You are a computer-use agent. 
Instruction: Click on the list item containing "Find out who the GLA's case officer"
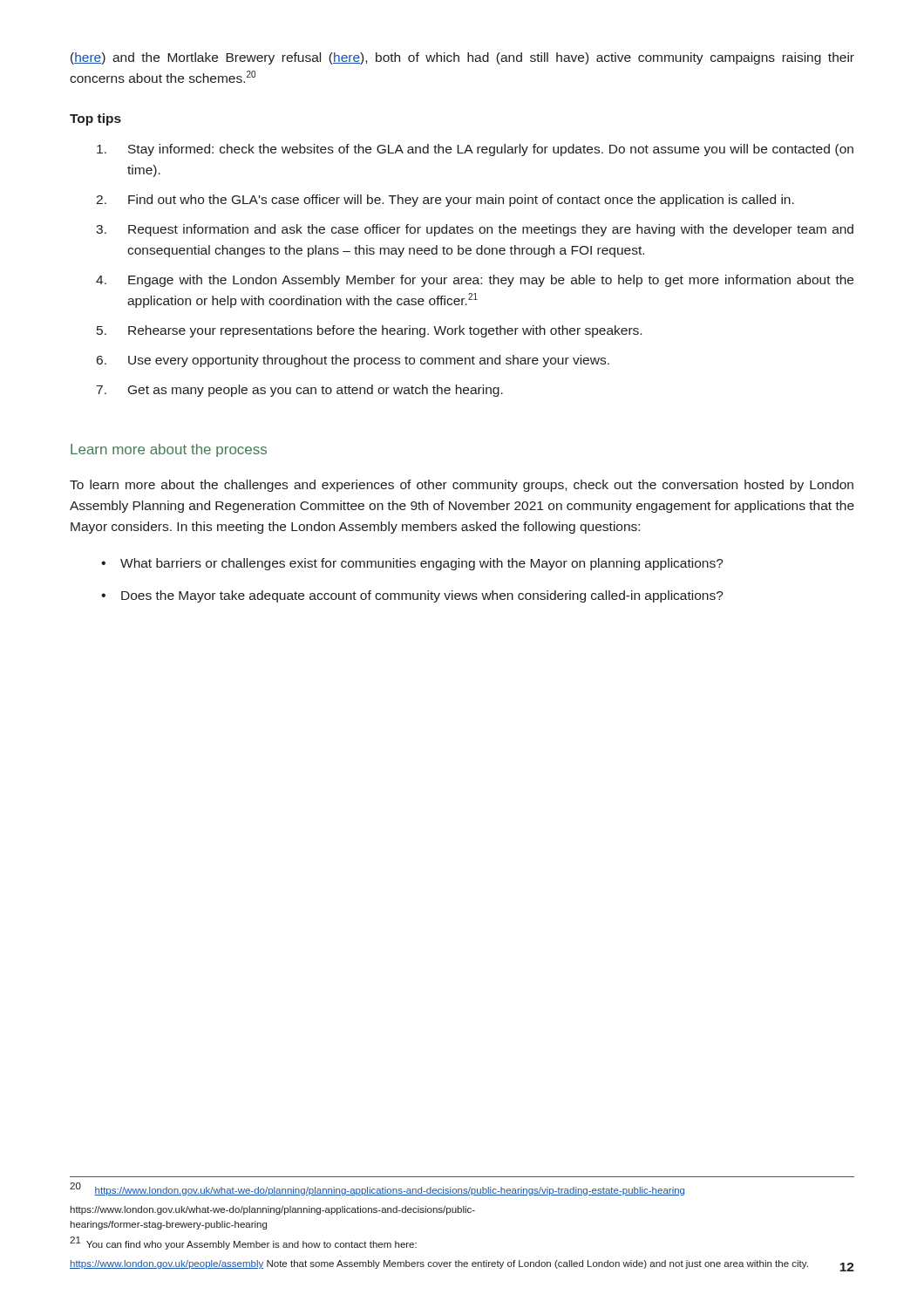(461, 199)
